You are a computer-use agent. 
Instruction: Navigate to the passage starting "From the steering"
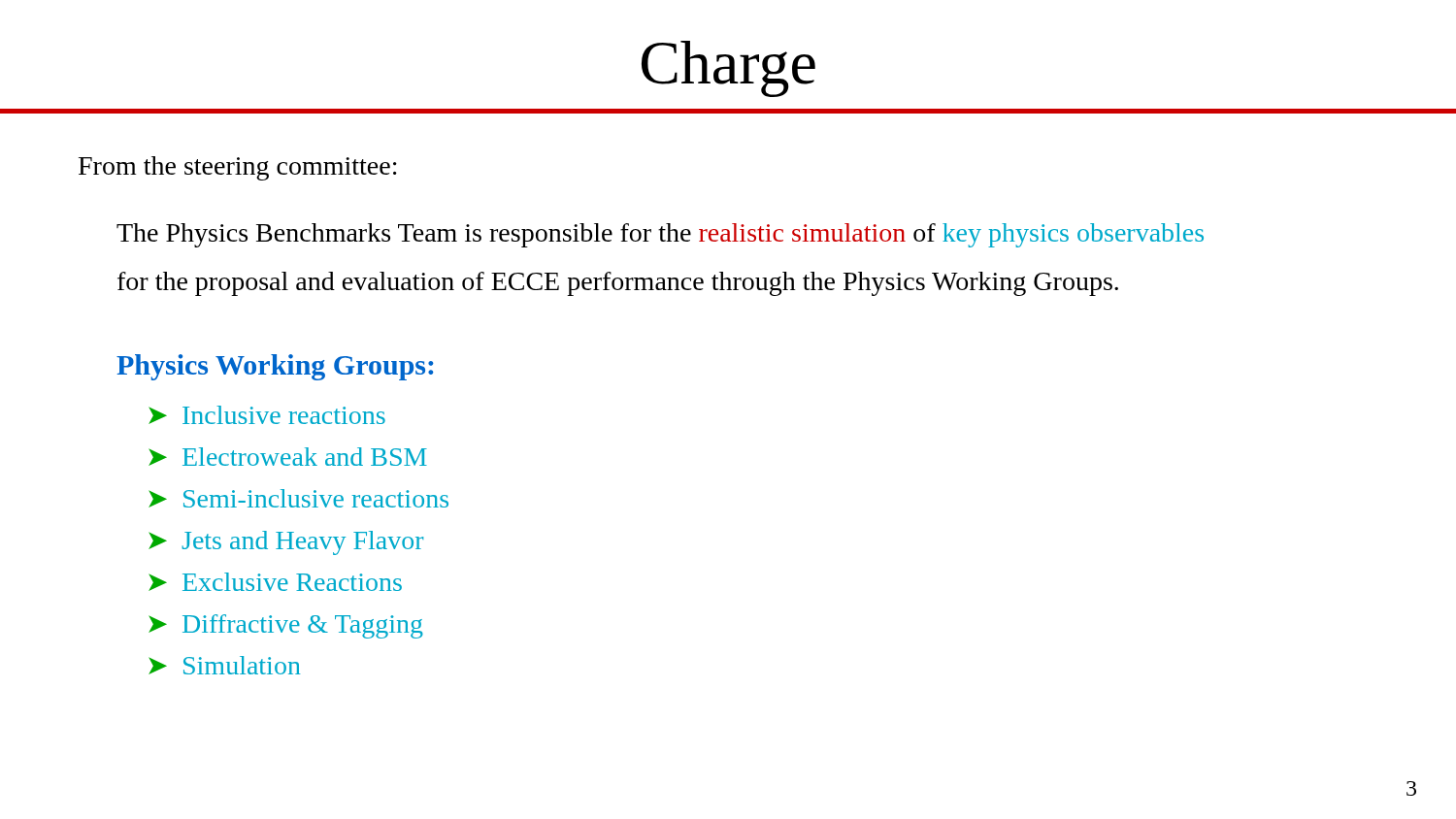tap(238, 165)
